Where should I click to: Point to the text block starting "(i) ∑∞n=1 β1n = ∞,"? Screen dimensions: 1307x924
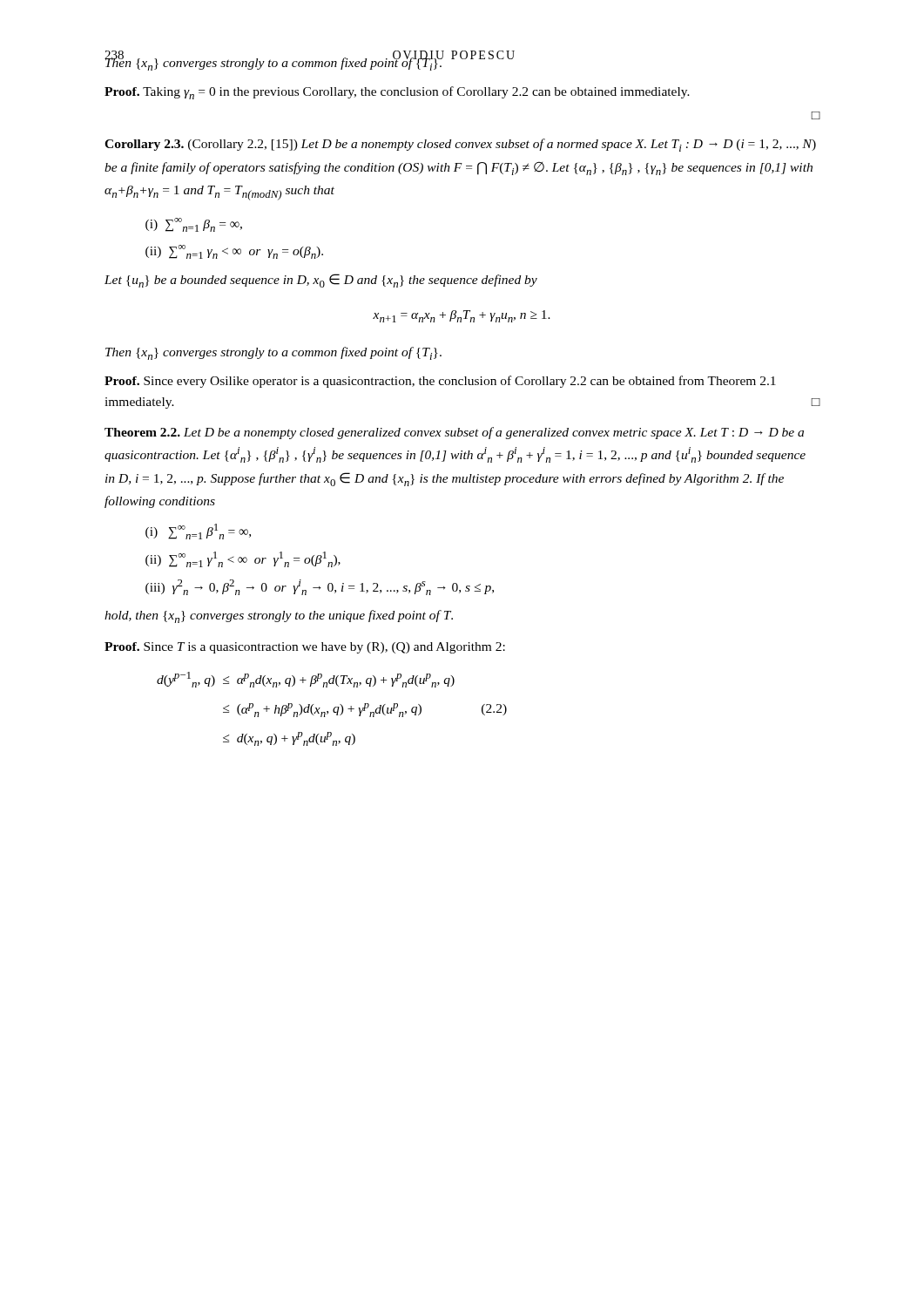pos(198,531)
